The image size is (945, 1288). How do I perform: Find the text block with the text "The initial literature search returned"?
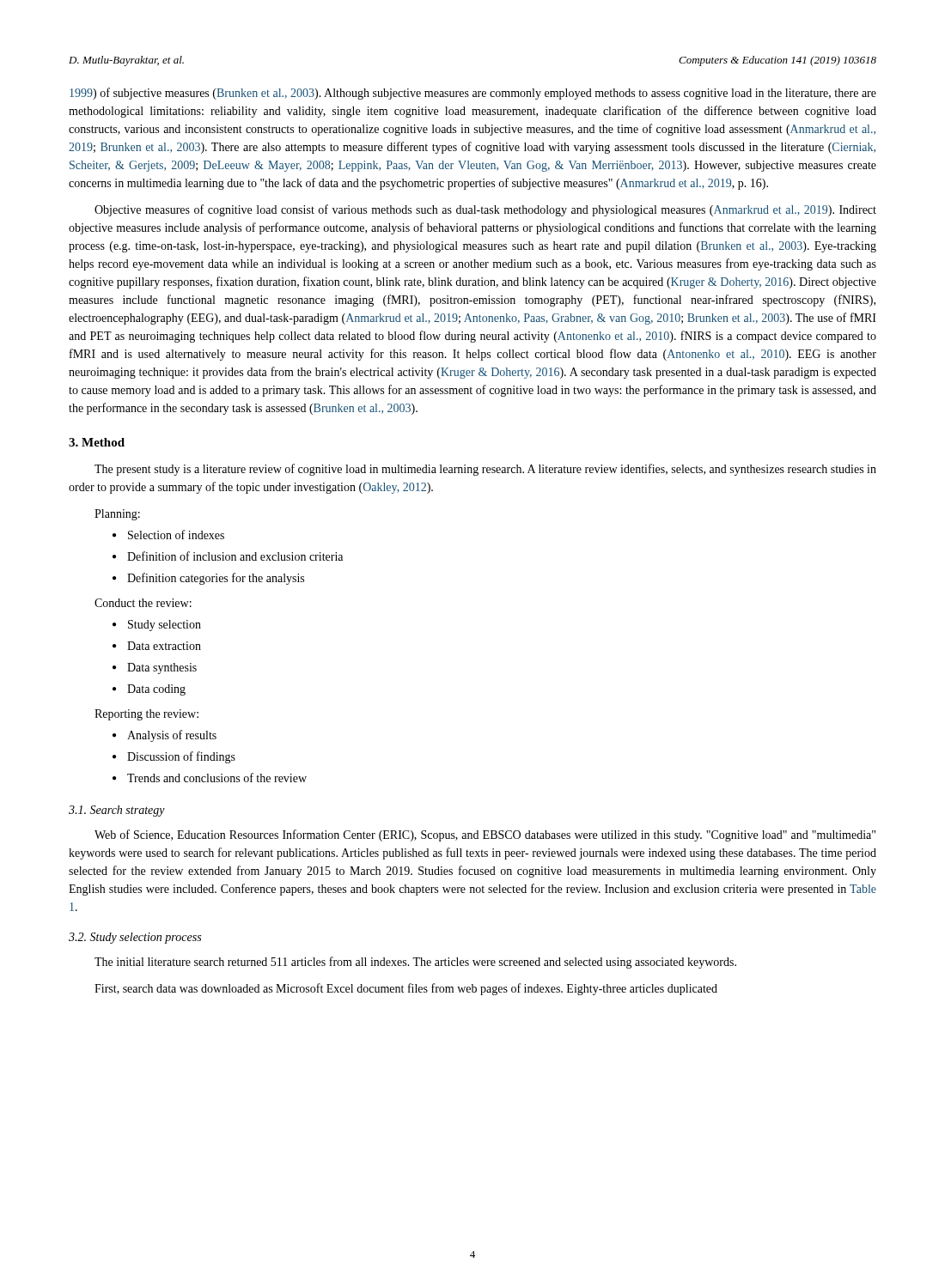[x=472, y=975]
